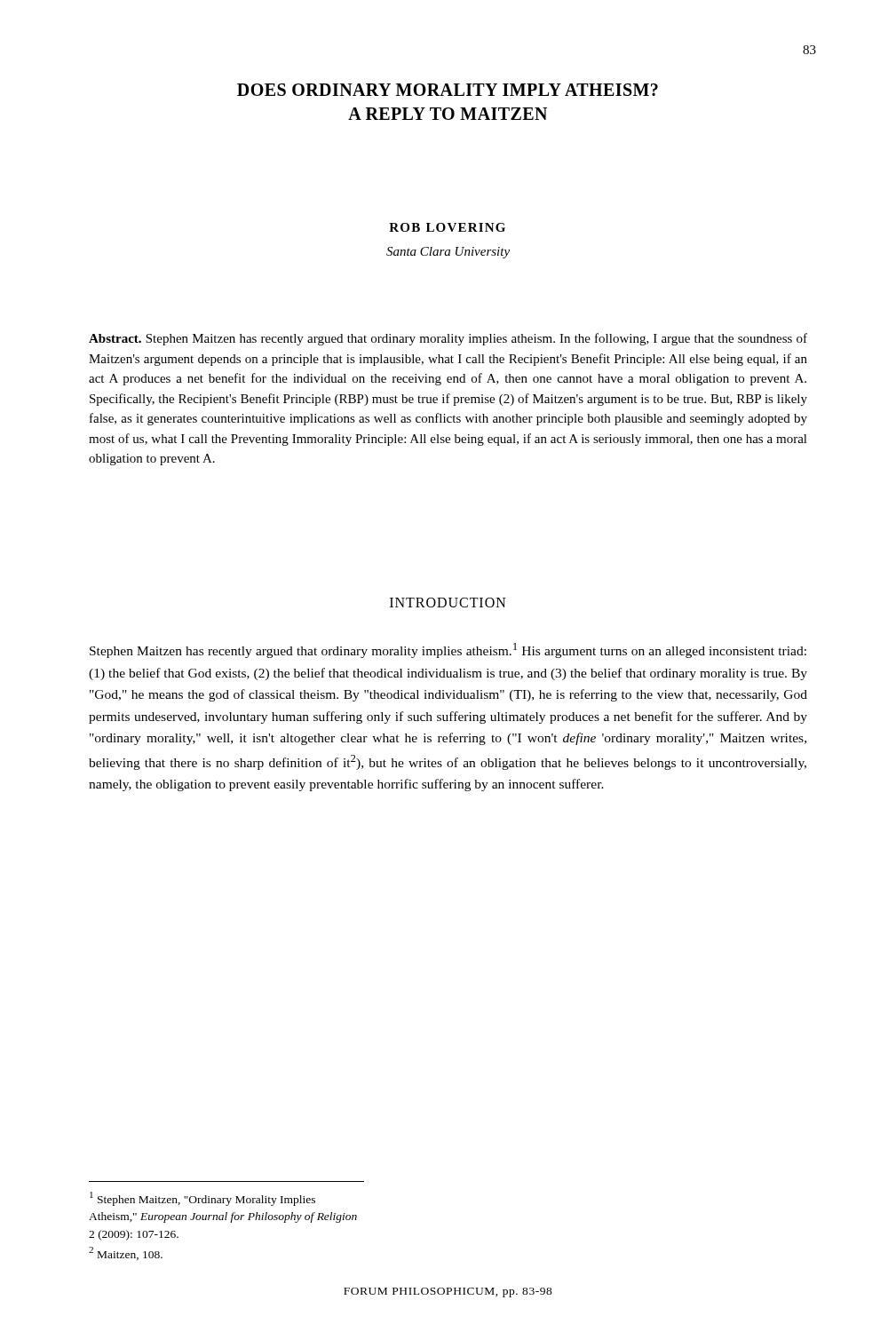Find the section header containing "ROB LOVERING Santa Clara University"
896x1332 pixels.
(x=448, y=240)
